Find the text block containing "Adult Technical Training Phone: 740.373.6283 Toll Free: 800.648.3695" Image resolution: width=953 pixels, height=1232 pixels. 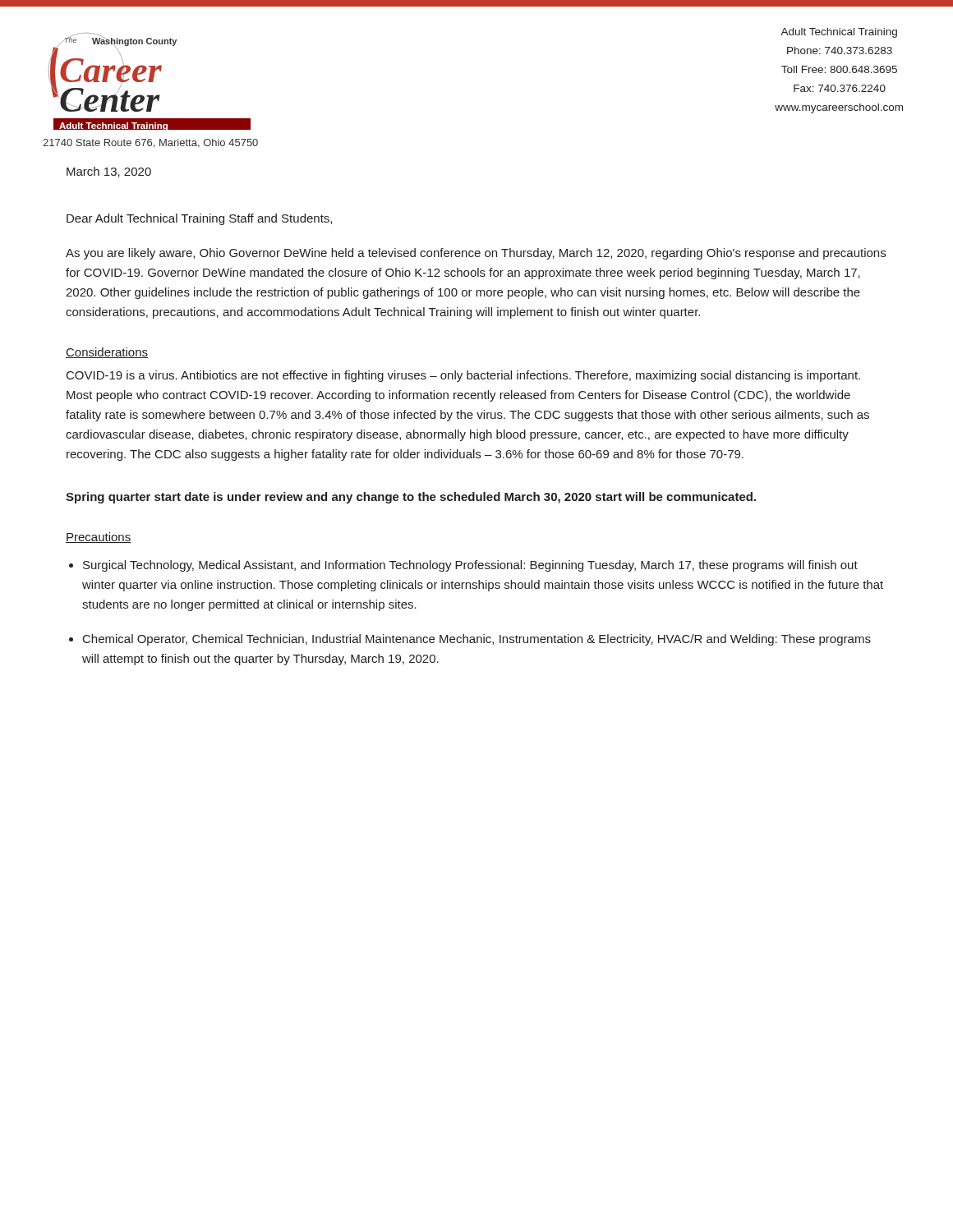(x=839, y=69)
